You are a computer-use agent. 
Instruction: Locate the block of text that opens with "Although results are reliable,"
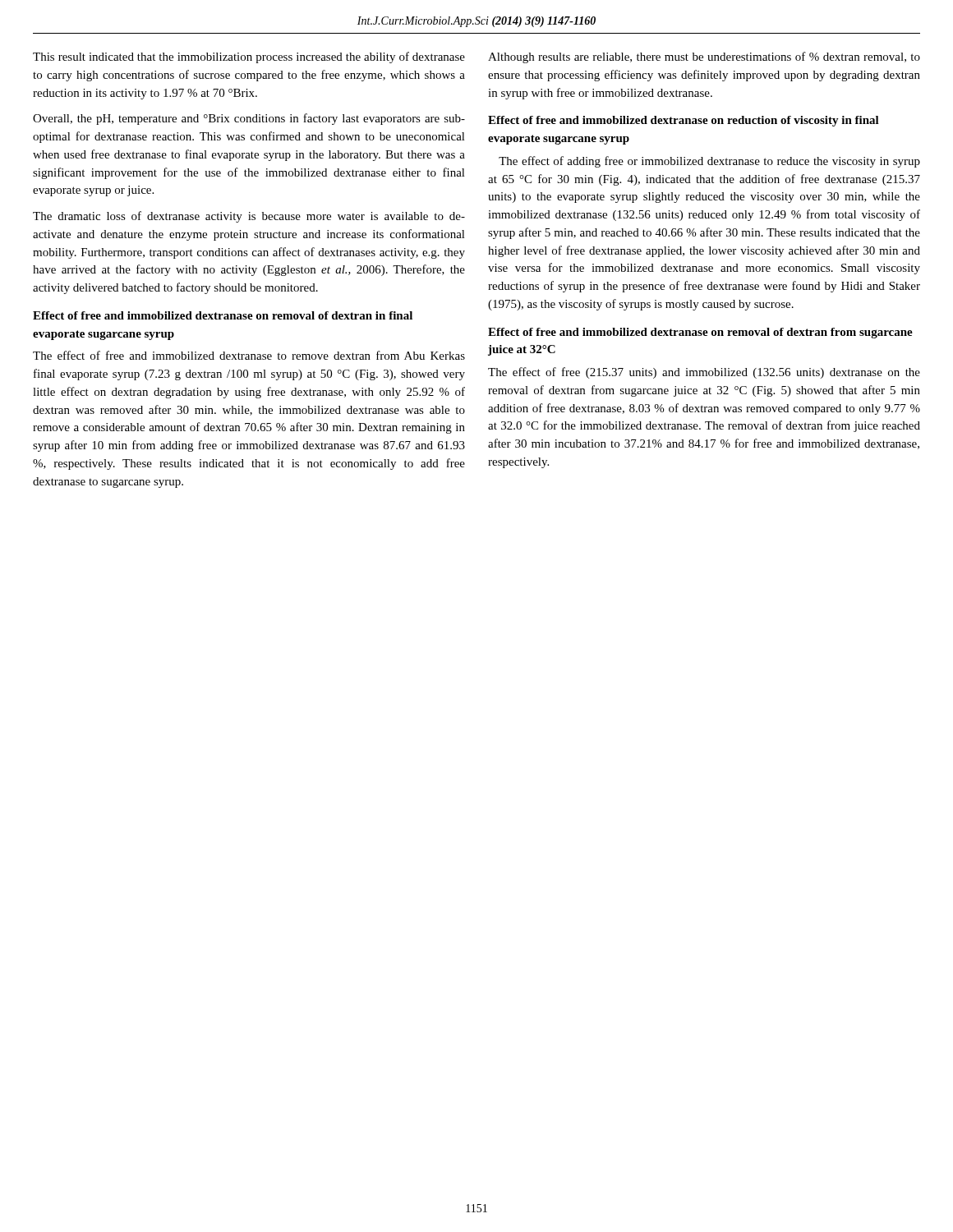(704, 75)
